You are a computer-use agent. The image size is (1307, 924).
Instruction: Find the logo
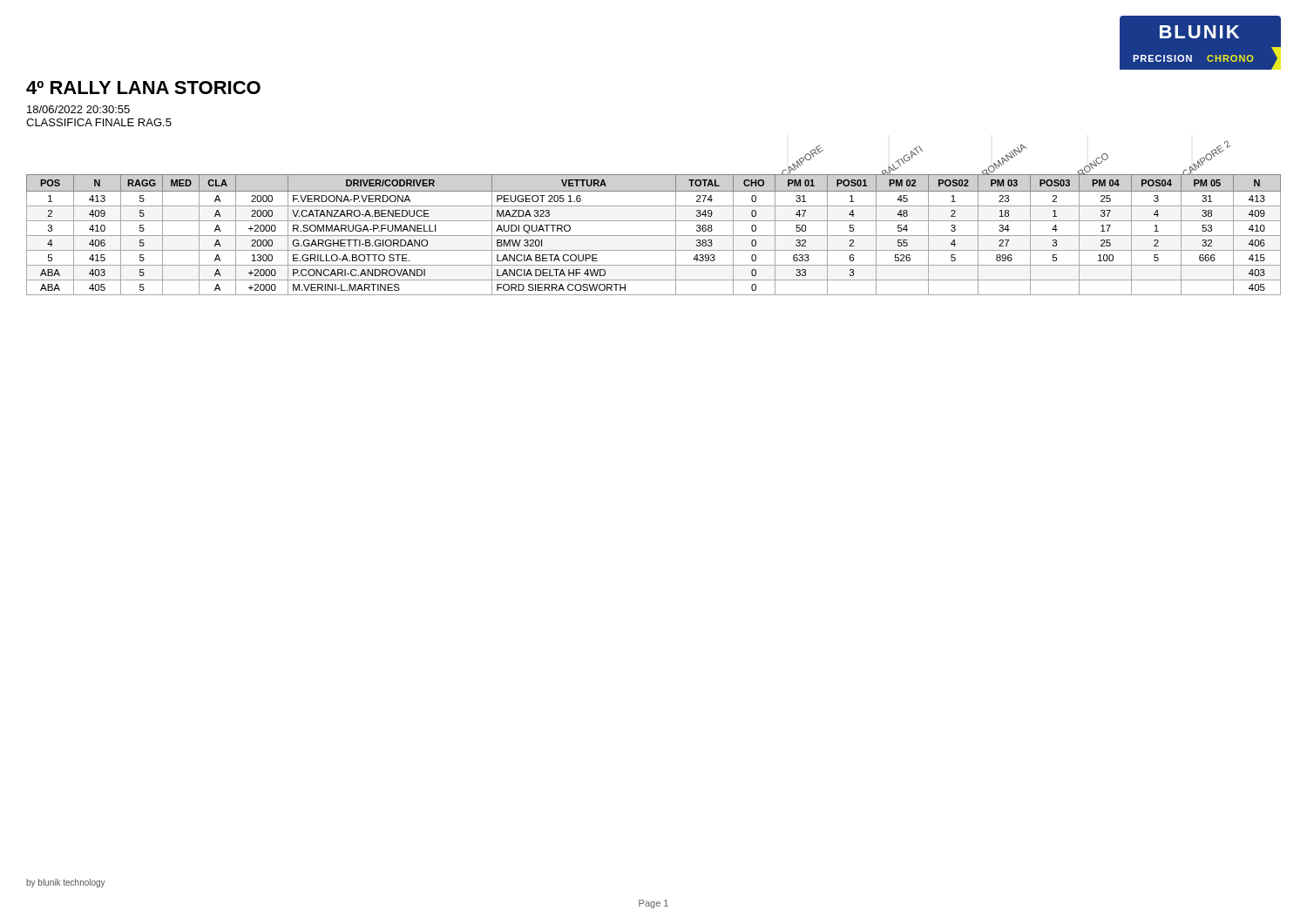point(1200,43)
